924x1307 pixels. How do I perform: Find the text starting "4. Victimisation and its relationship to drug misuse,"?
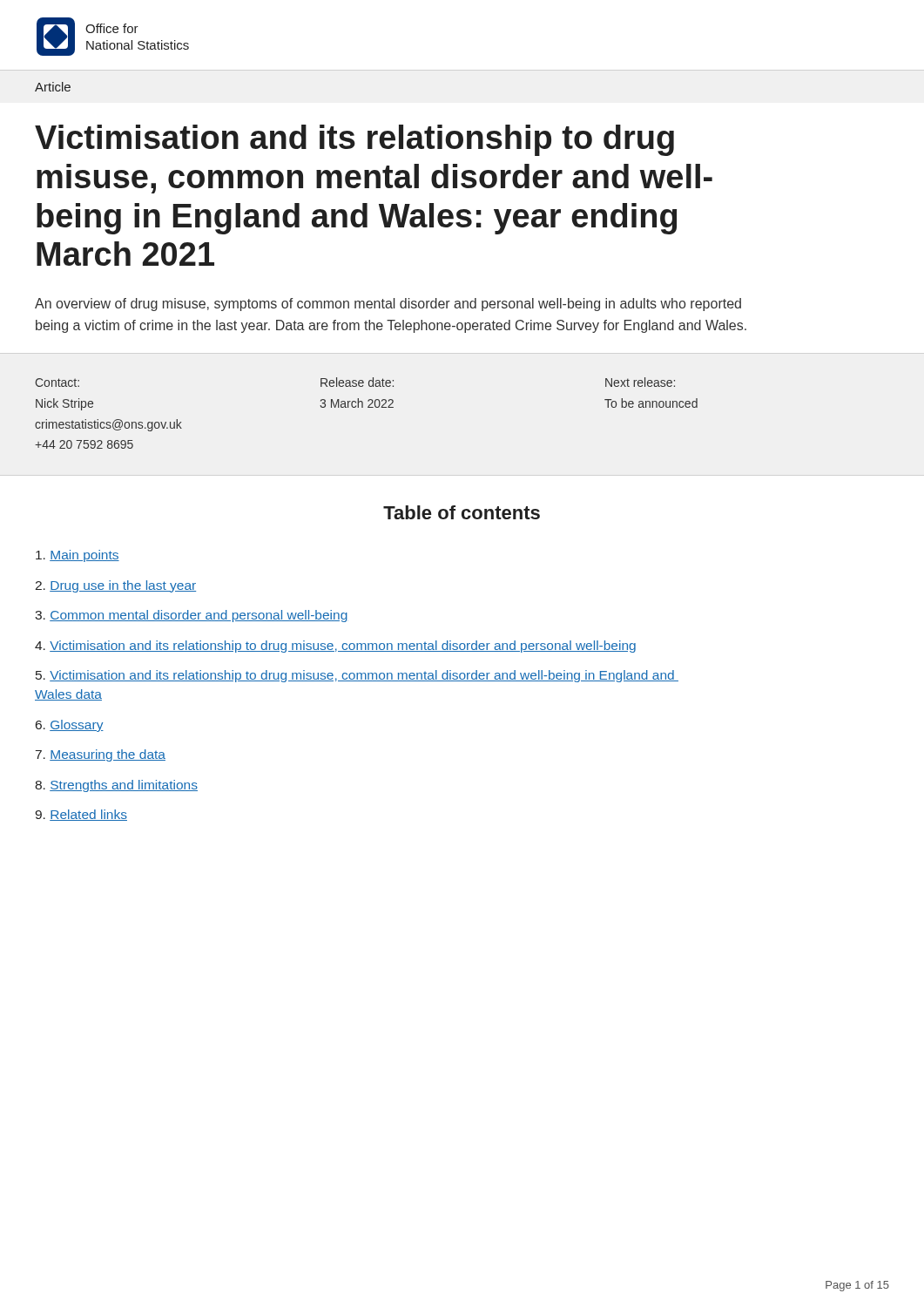pos(336,645)
